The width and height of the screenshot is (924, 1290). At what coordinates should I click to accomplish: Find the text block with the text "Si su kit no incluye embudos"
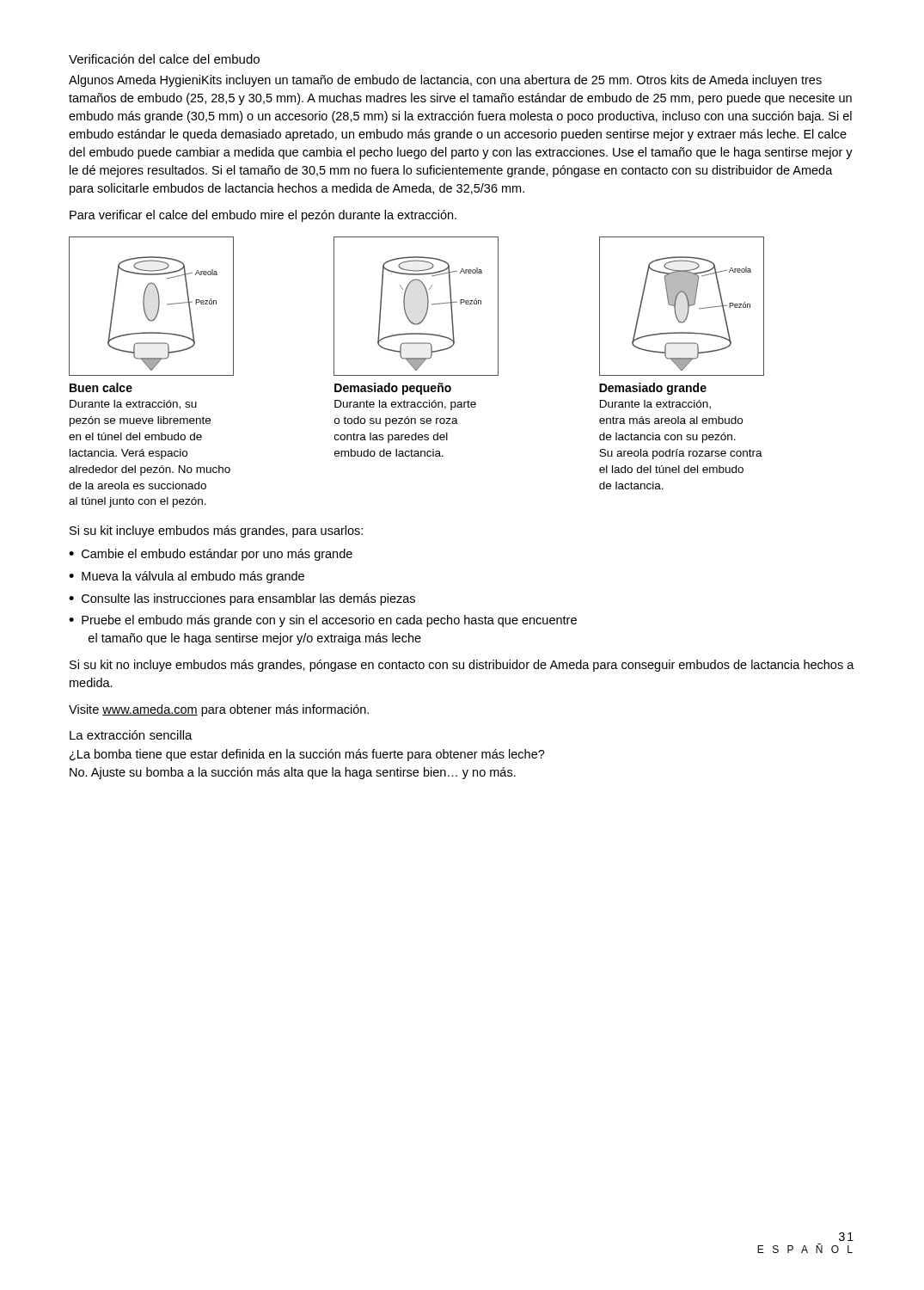(461, 674)
